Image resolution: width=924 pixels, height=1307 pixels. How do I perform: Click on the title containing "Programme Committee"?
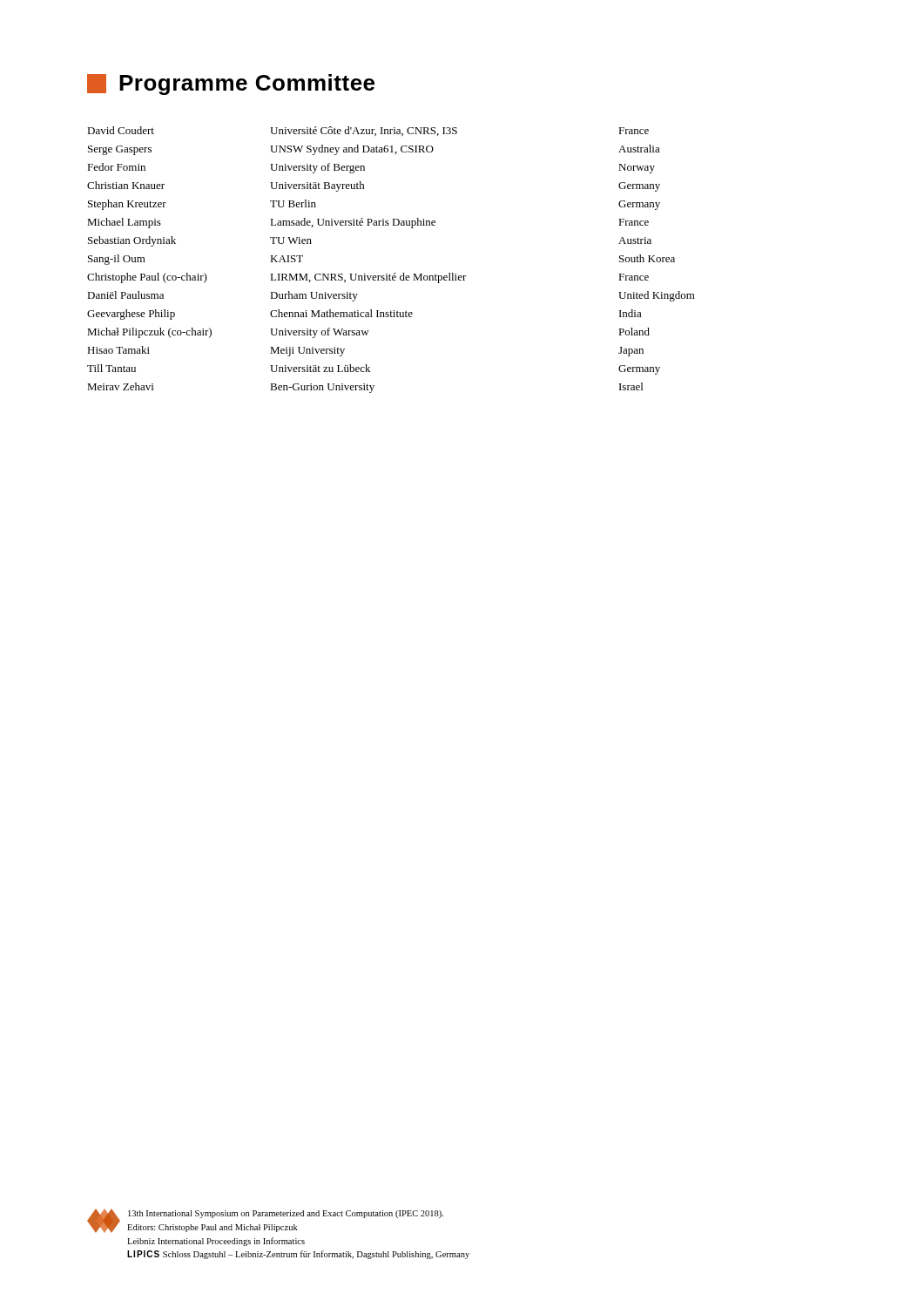(232, 83)
